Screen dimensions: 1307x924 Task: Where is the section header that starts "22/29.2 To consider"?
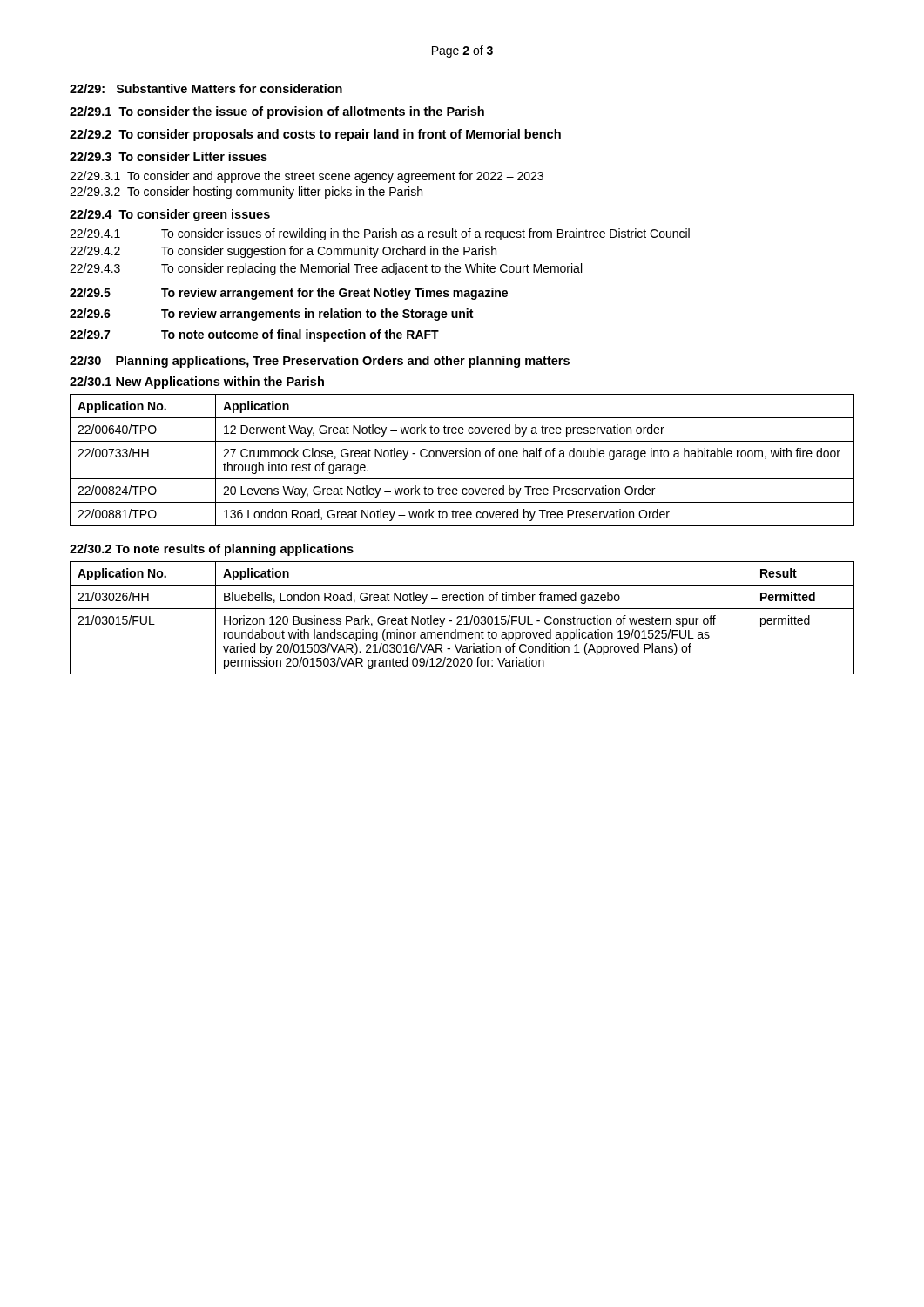tap(315, 134)
